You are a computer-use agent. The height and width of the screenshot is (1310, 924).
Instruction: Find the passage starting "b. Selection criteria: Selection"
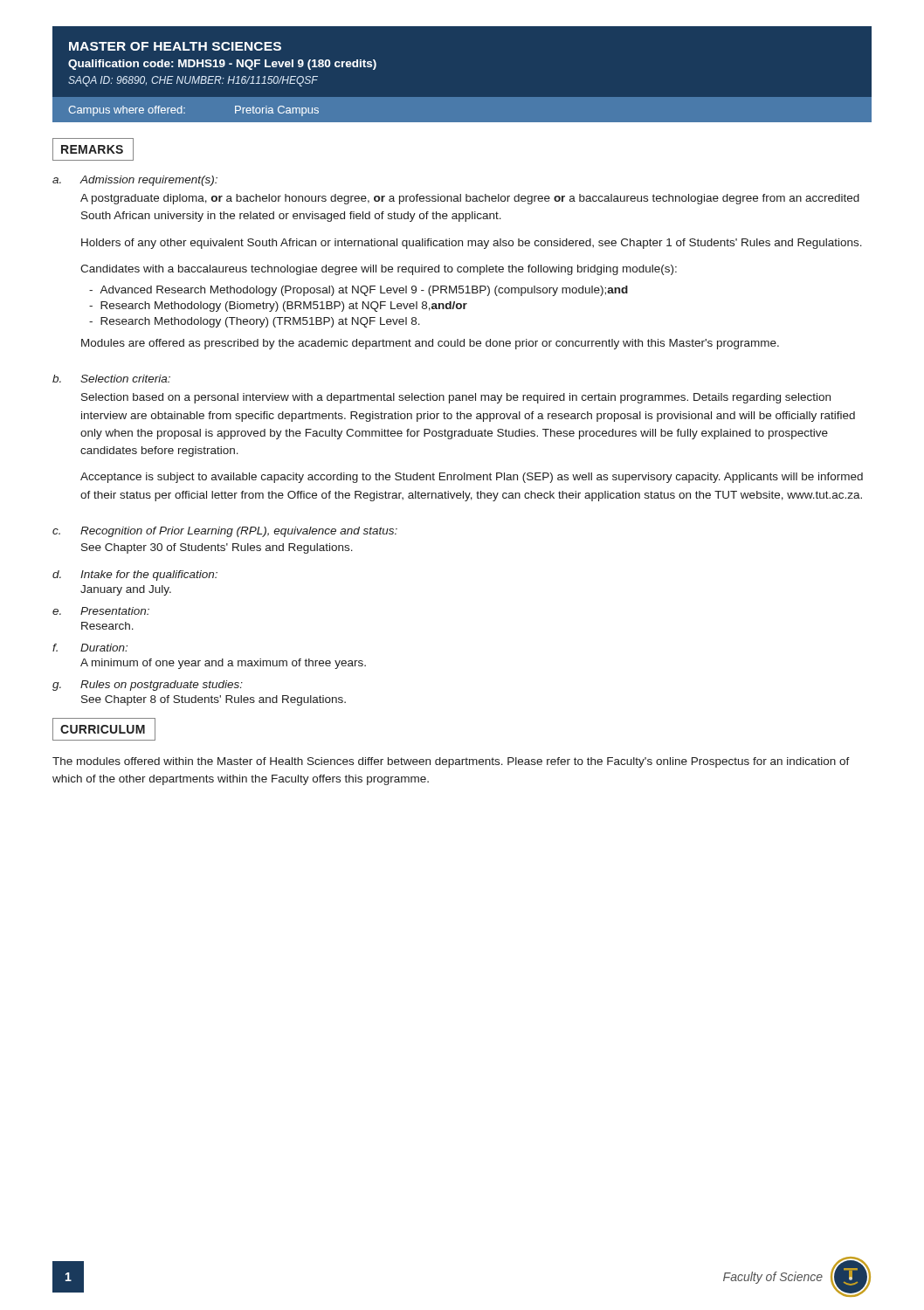462,442
